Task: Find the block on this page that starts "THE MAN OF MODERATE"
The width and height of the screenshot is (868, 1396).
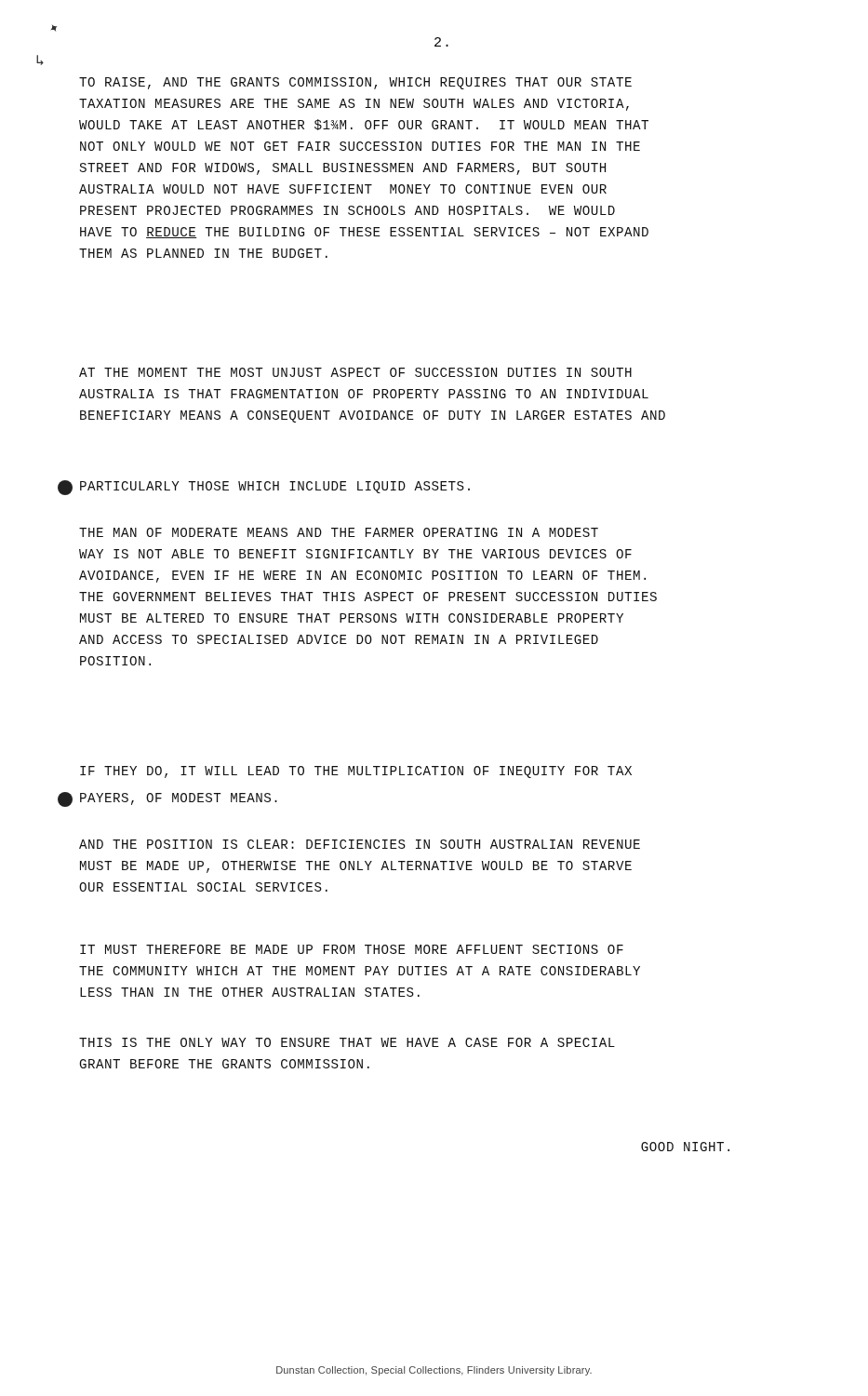Action: [x=368, y=597]
